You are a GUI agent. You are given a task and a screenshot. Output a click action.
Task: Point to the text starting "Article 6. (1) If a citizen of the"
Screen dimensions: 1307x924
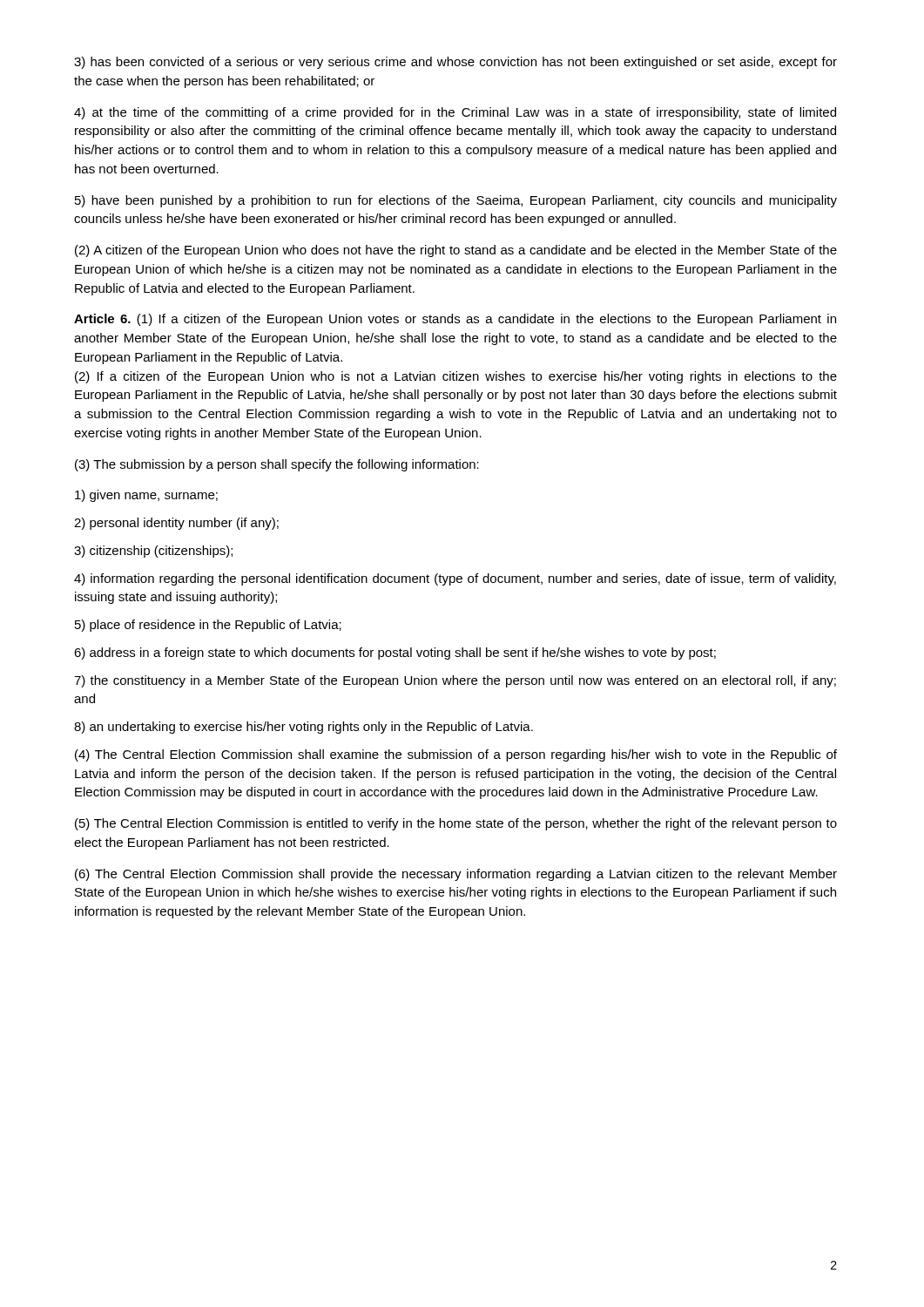(x=455, y=376)
